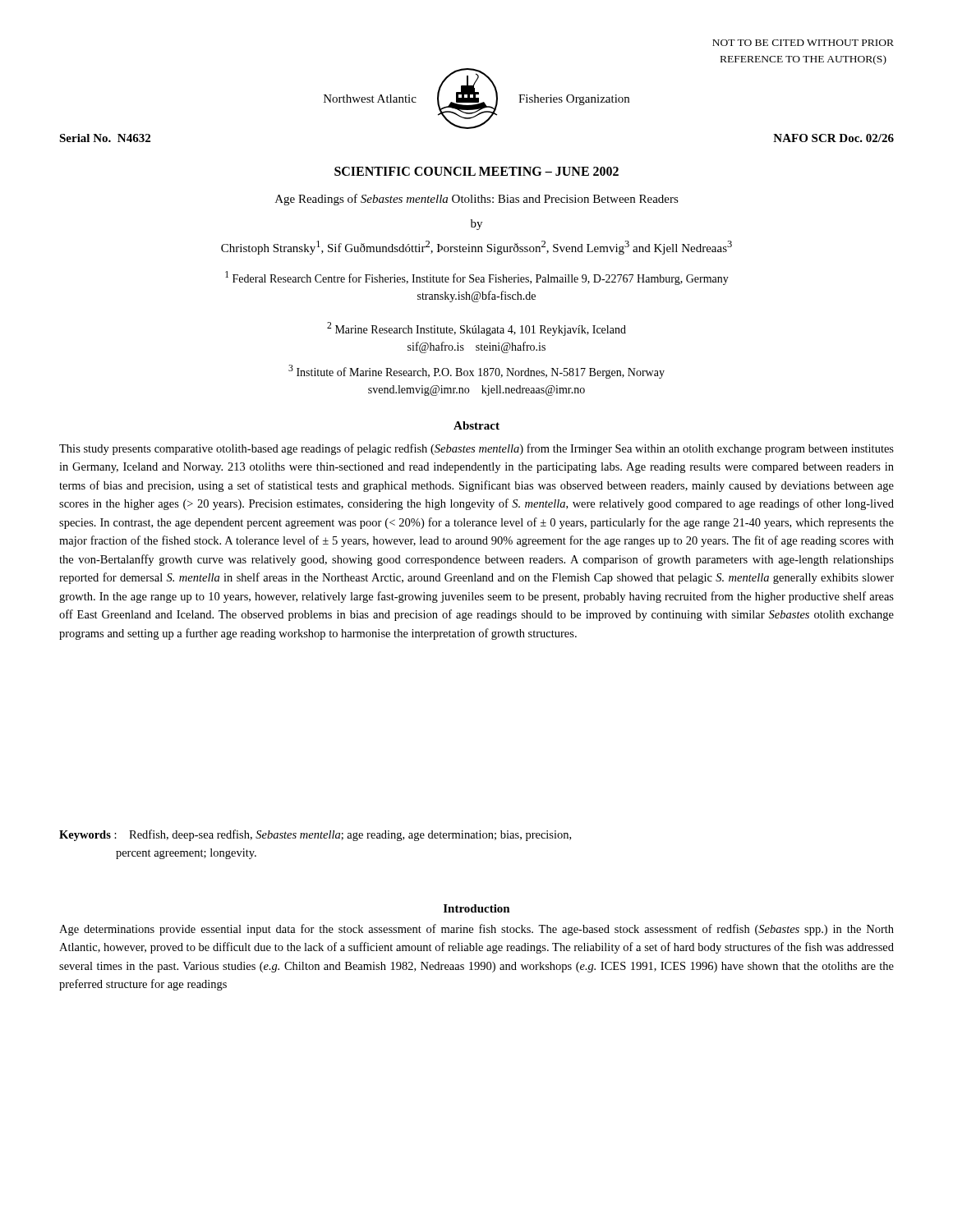Point to "NAFO SCR Doc. 02/26"
This screenshot has width=953, height=1232.
click(834, 138)
